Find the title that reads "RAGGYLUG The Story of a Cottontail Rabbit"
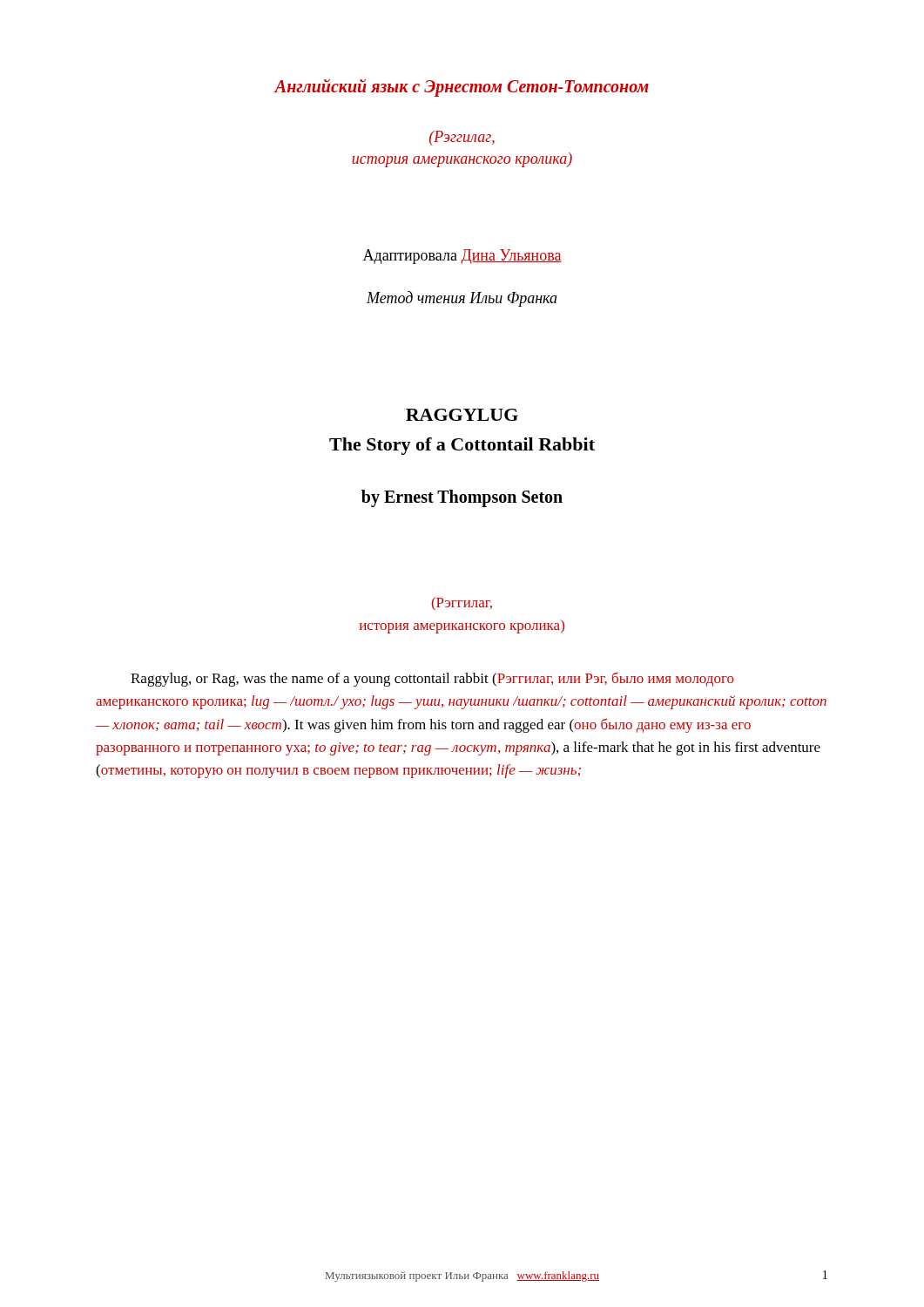The width and height of the screenshot is (924, 1307). (462, 430)
